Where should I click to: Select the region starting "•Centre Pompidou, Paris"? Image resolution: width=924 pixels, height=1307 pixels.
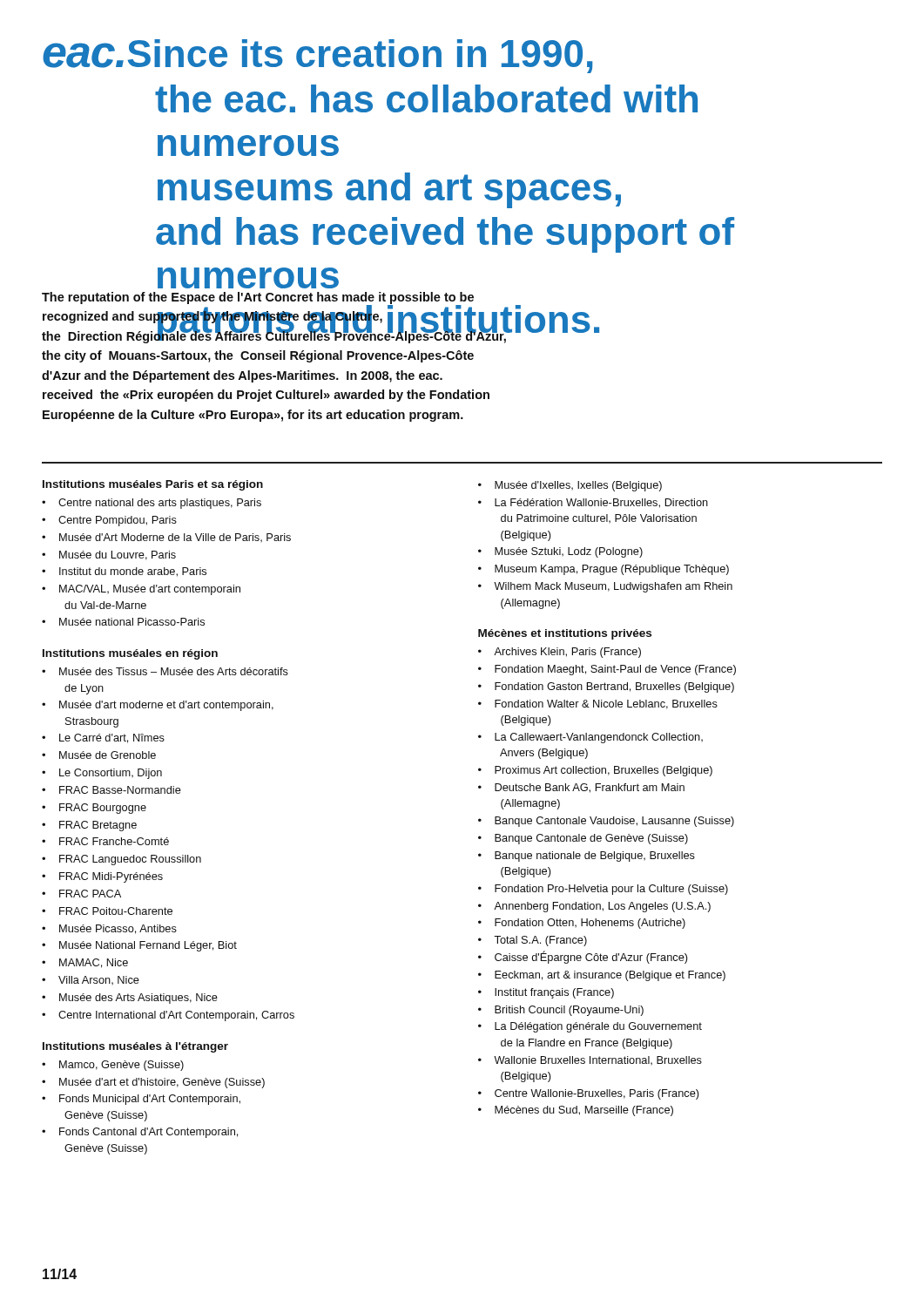tap(109, 521)
